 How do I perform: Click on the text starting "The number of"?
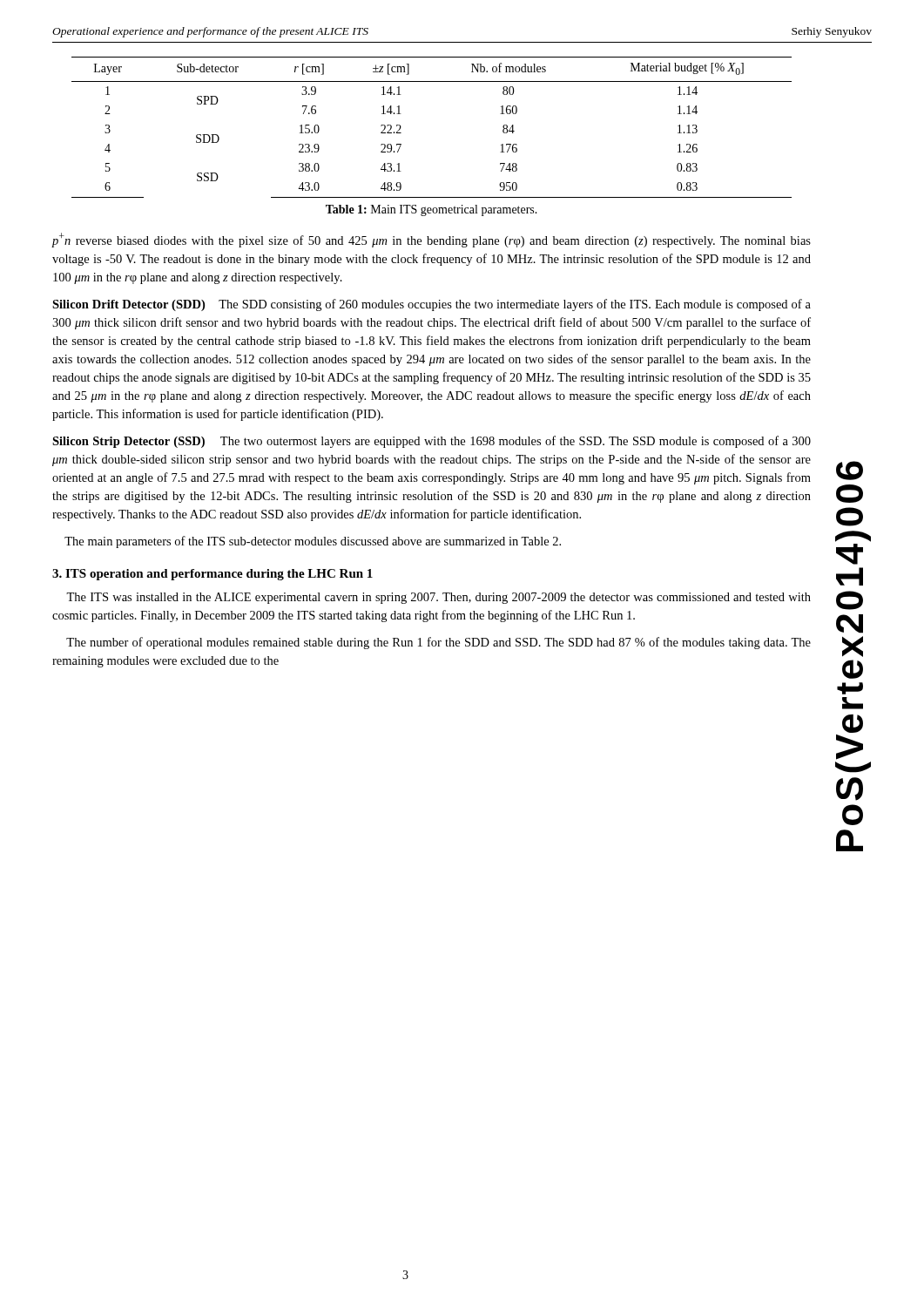point(432,651)
